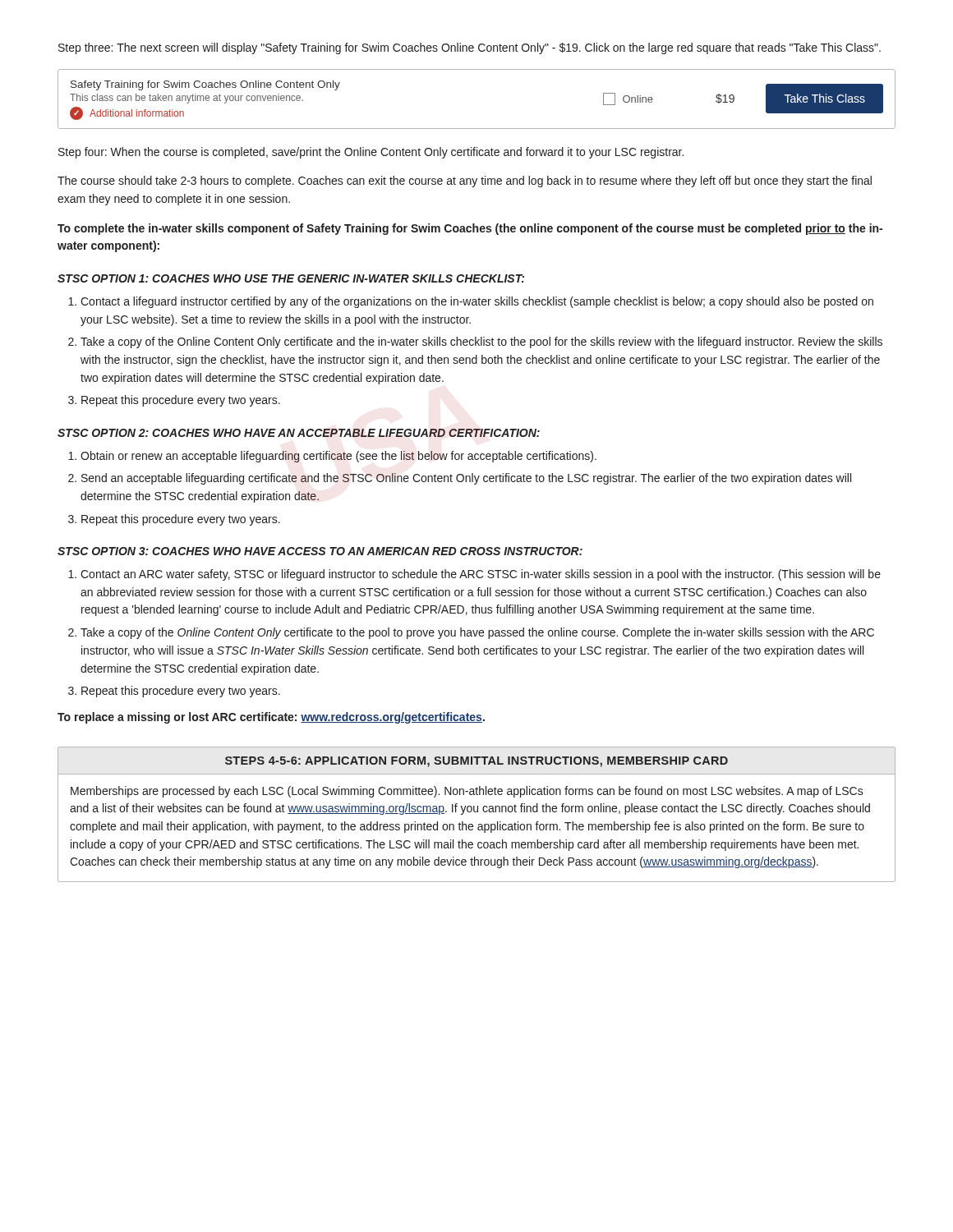Locate the text starting "Contact a lifeguard instructor"
This screenshot has height=1232, width=953.
(477, 310)
